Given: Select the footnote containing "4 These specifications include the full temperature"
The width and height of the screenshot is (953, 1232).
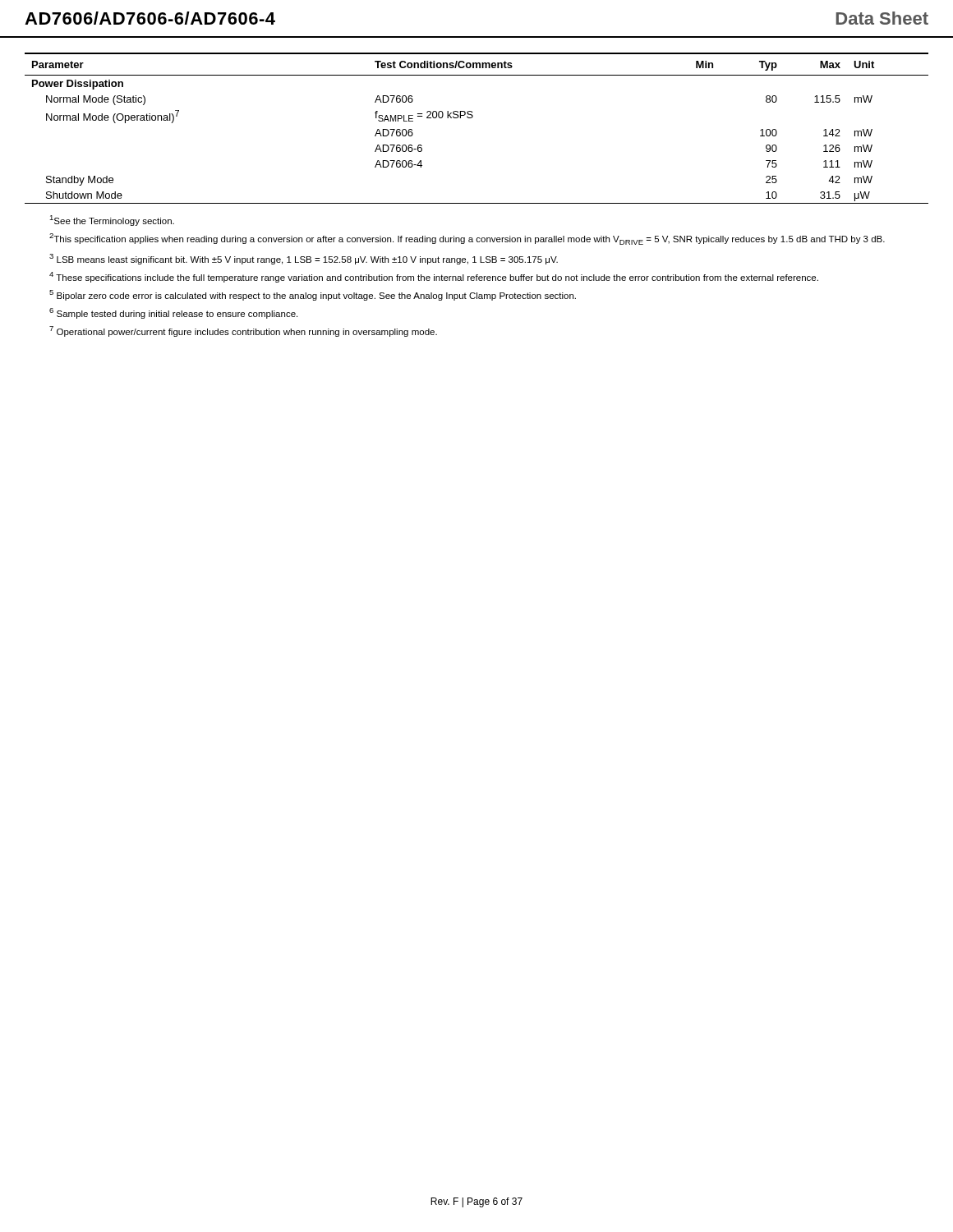Looking at the screenshot, I should 434,276.
